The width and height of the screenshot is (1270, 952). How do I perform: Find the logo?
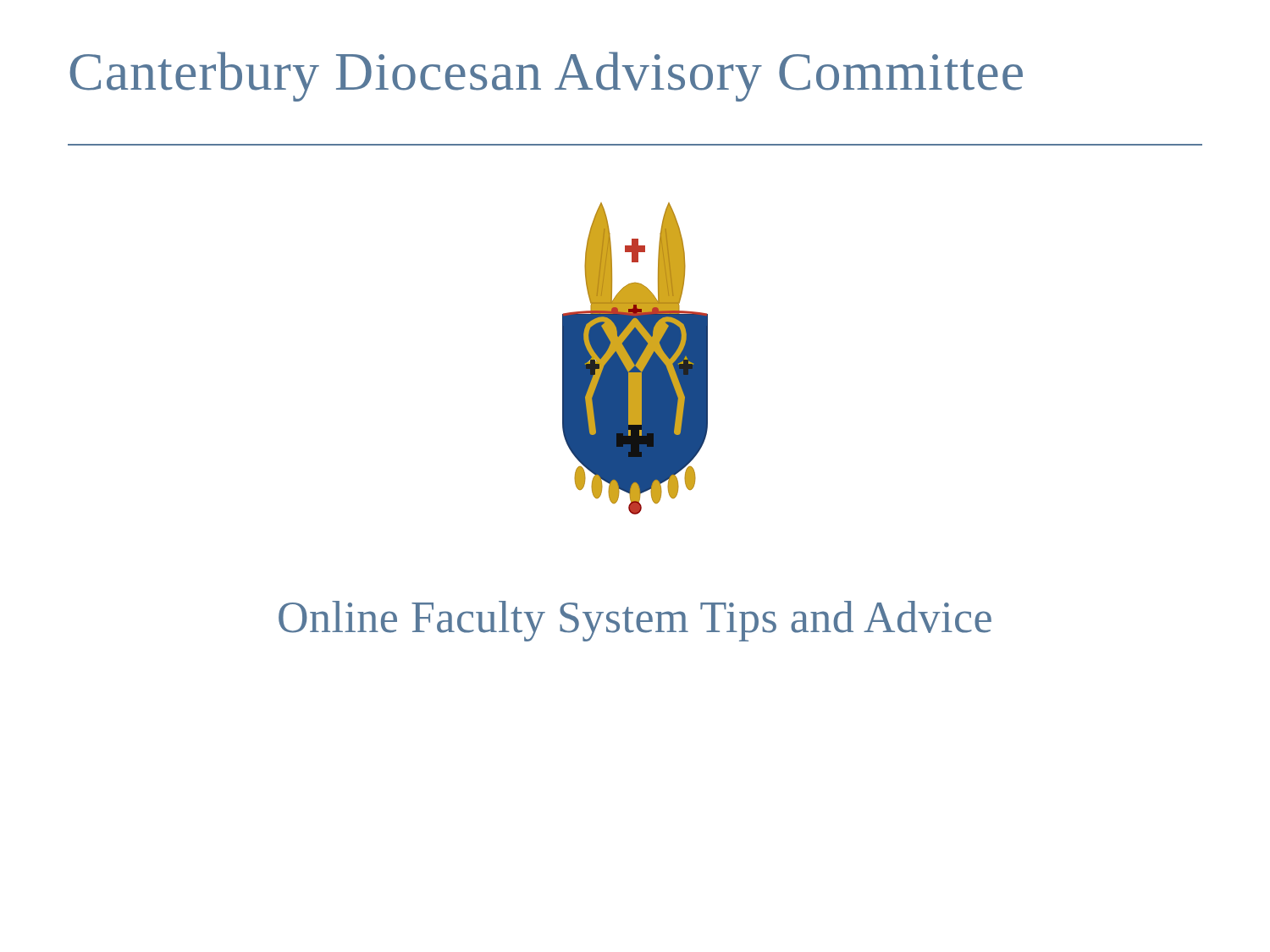click(x=635, y=347)
